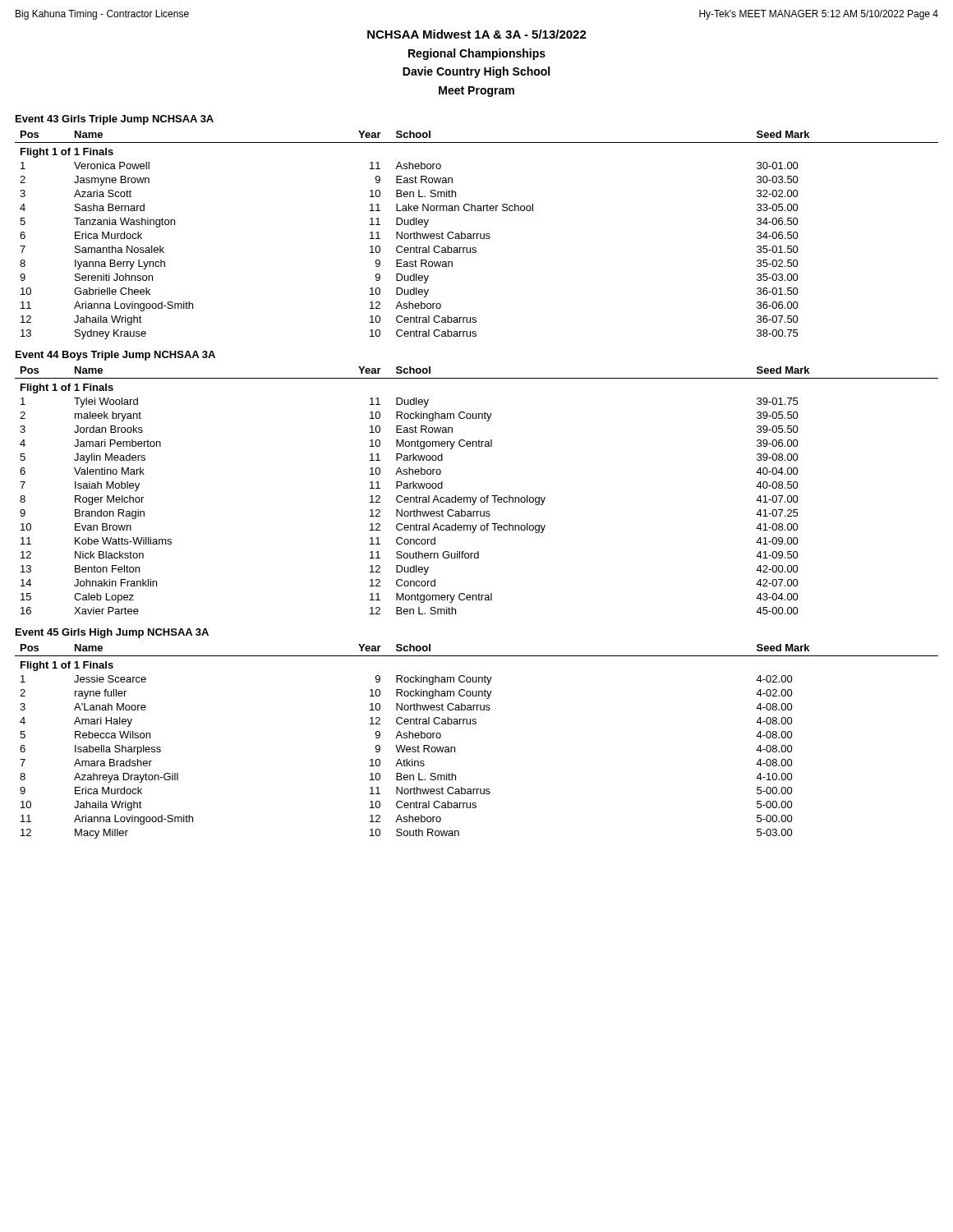The image size is (953, 1232).
Task: Select the table that reads "Sydney Krause"
Action: [476, 233]
